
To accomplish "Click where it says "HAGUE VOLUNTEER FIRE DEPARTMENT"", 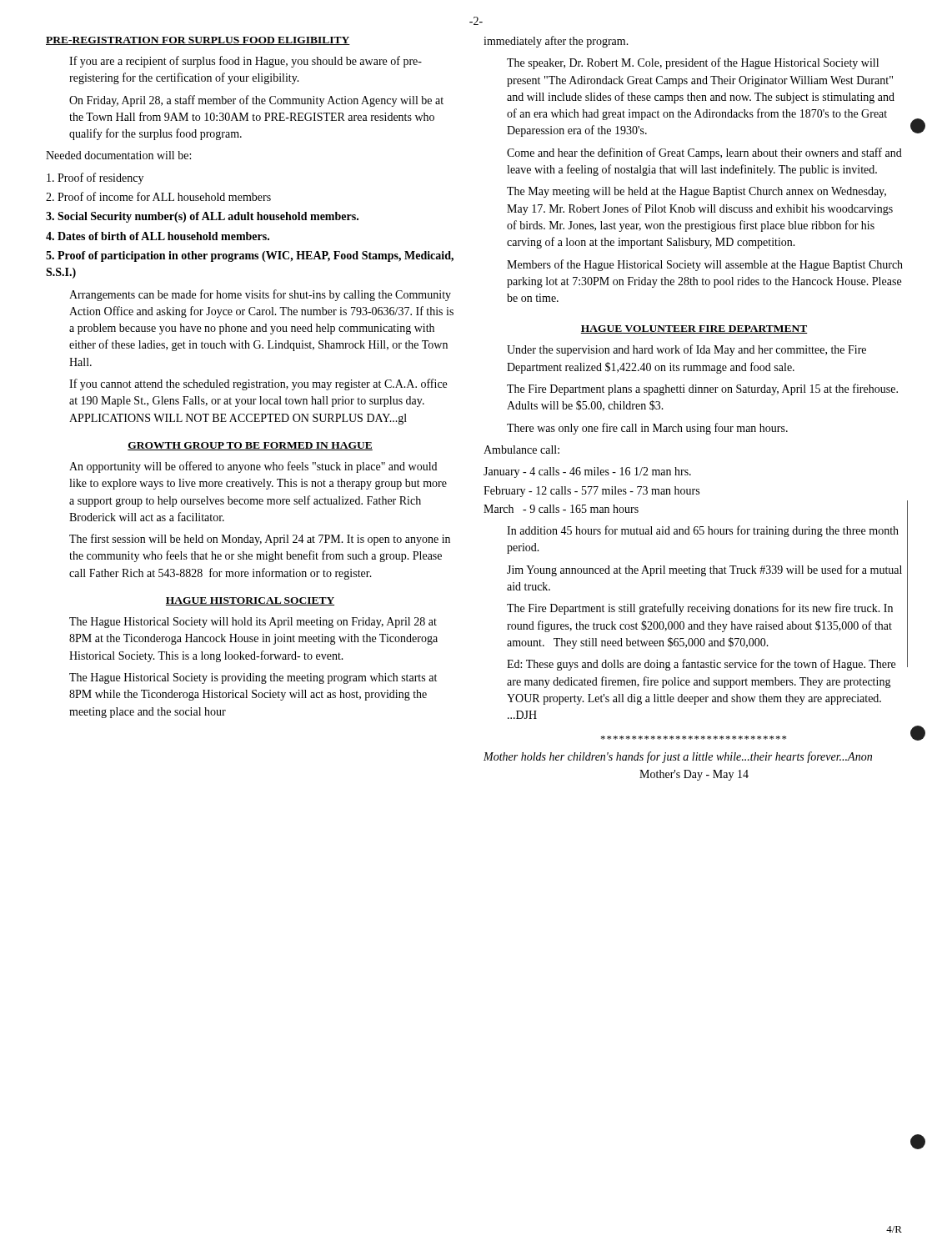I will (694, 329).
